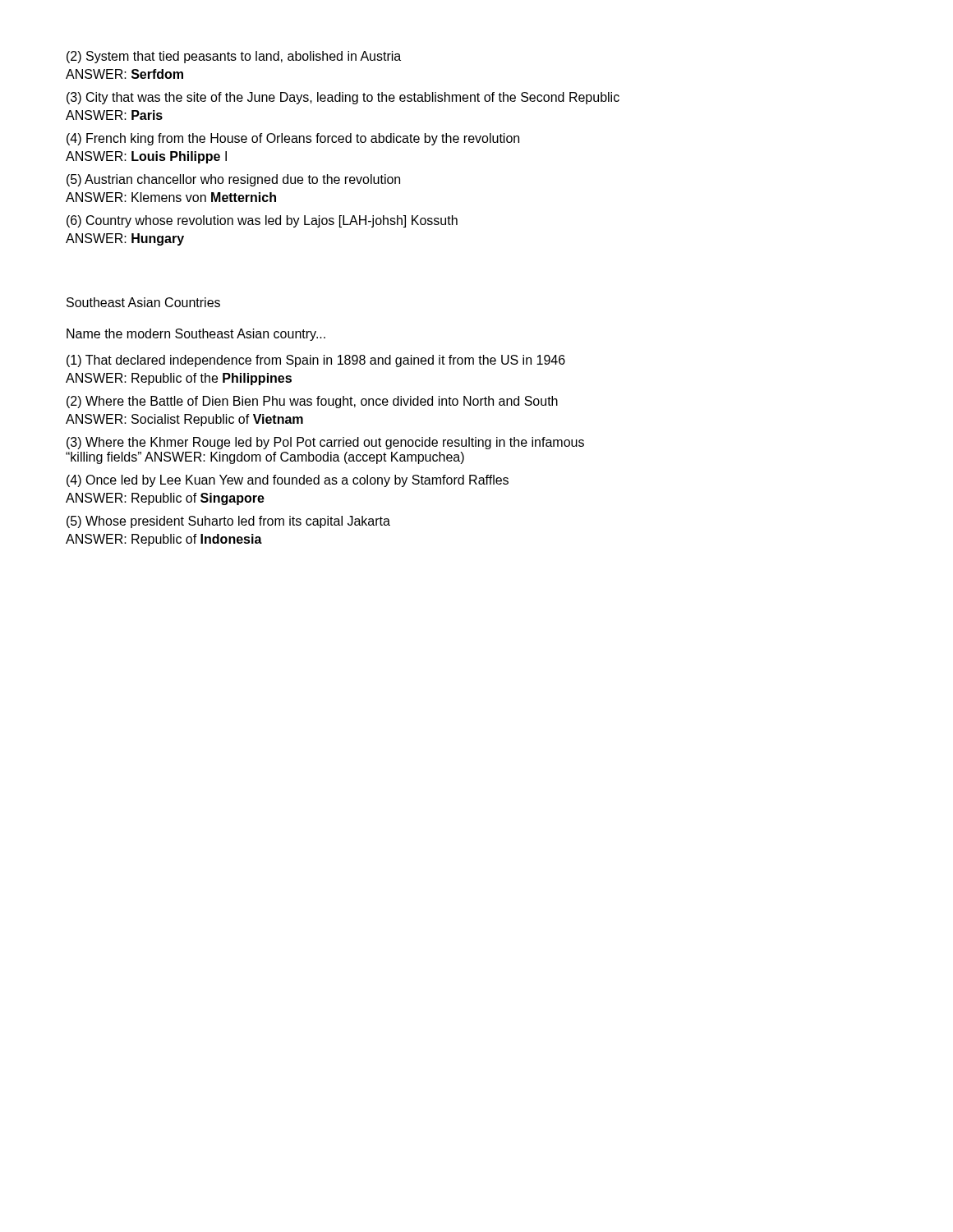
Task: Point to "ANSWER: Hungary"
Action: 125,239
